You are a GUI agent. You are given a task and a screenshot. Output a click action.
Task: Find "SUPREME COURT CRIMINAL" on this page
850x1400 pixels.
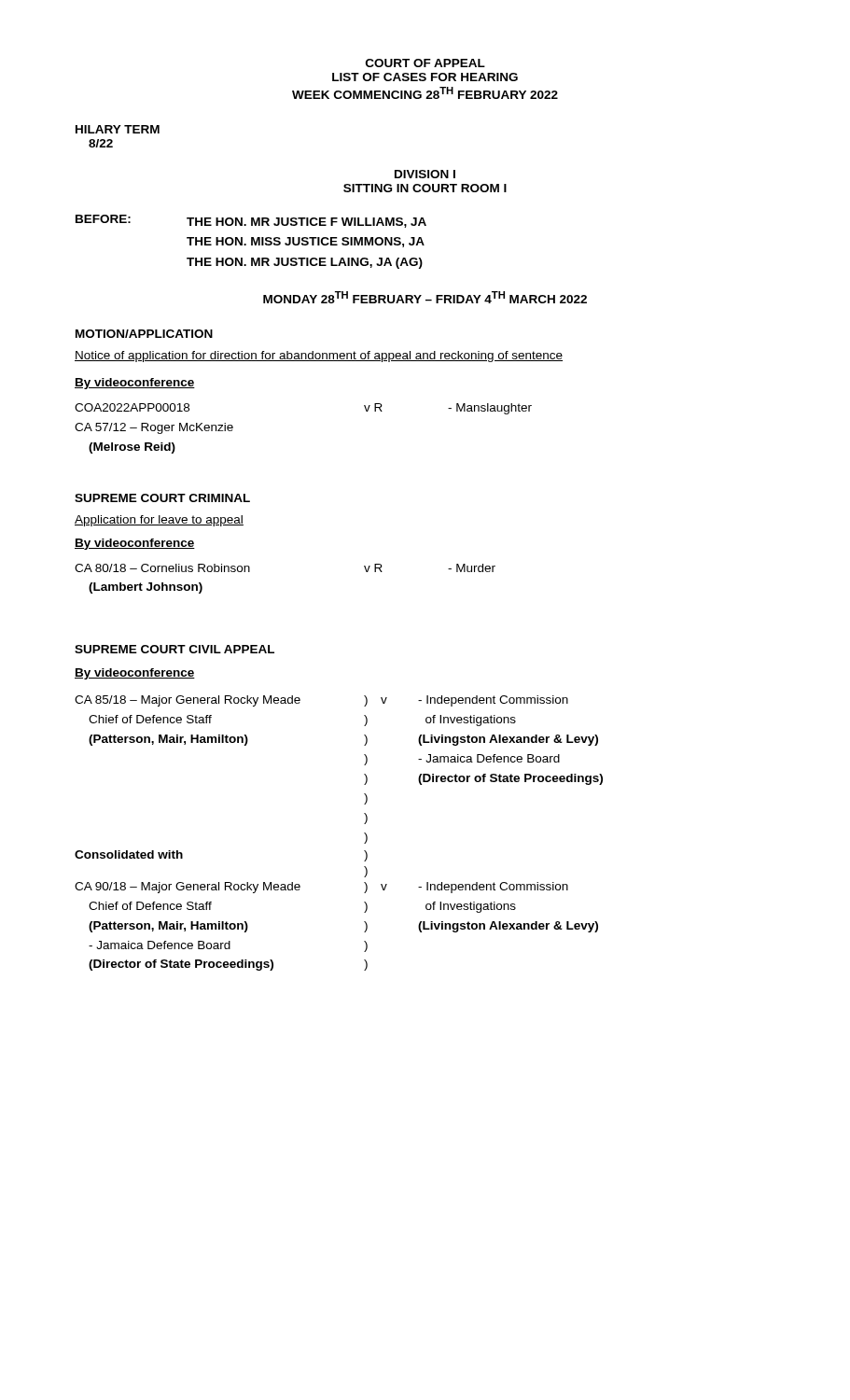162,498
